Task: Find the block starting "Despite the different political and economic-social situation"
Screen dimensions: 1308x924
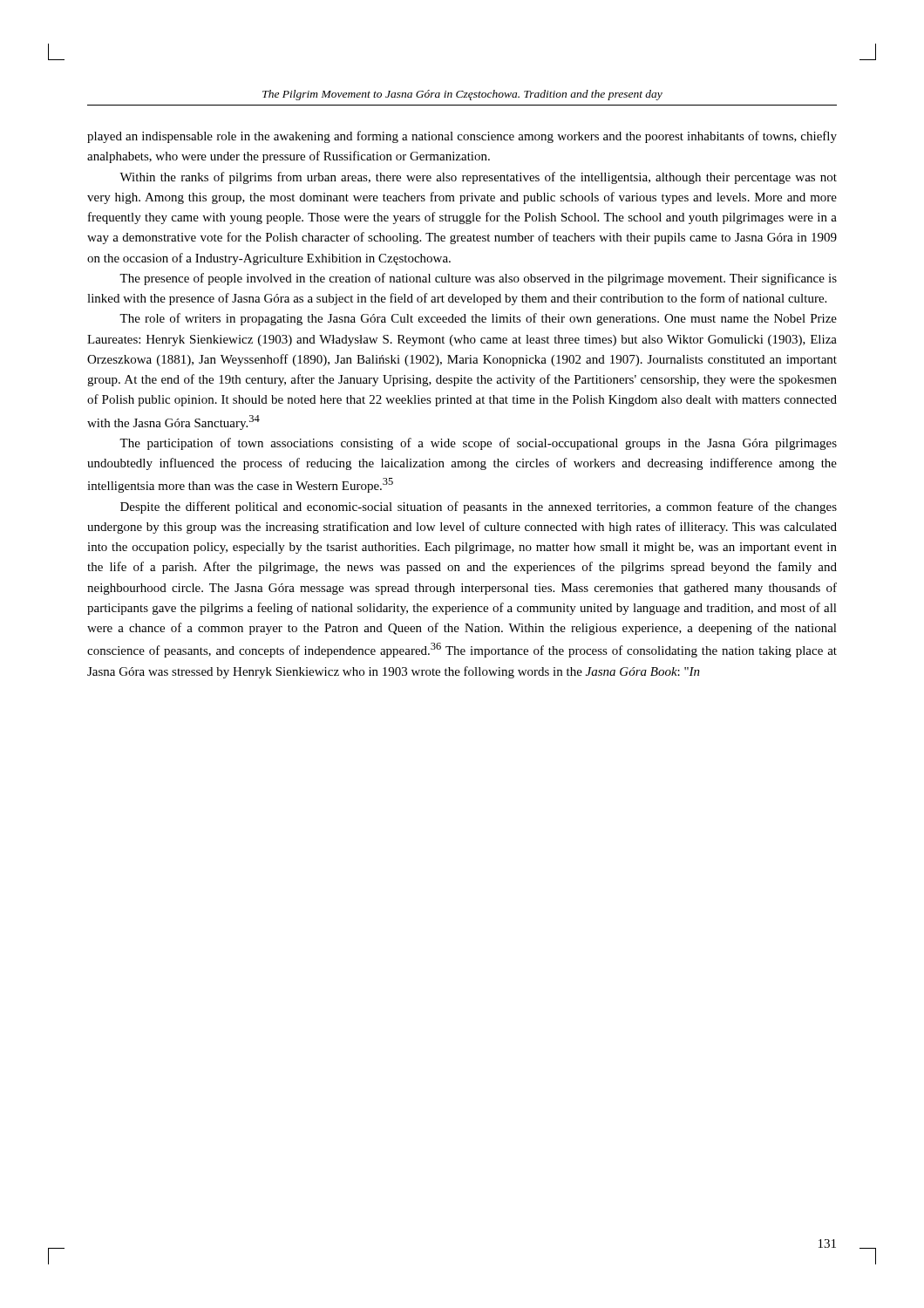Action: (x=462, y=589)
